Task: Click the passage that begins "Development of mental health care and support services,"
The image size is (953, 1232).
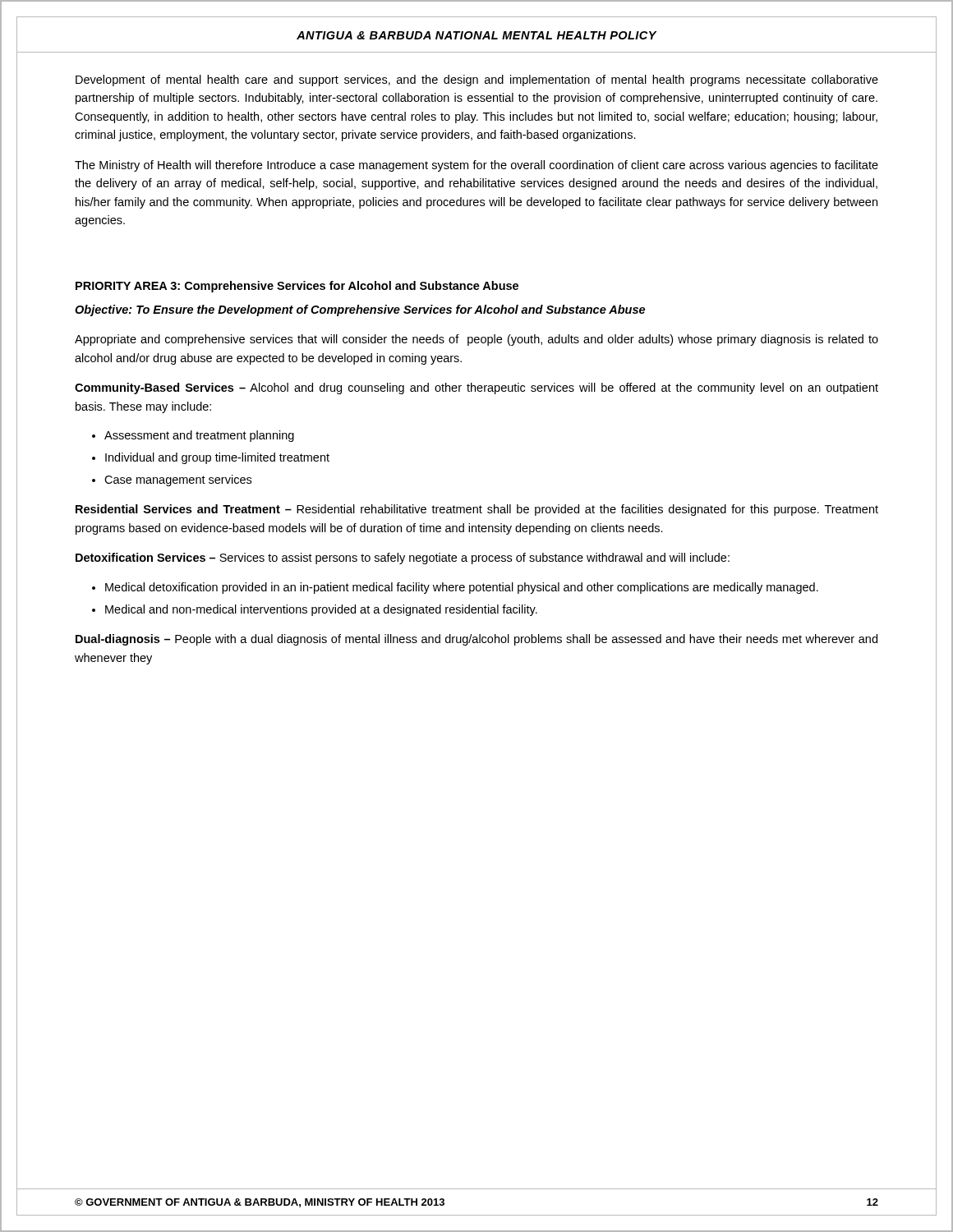Action: pos(476,107)
